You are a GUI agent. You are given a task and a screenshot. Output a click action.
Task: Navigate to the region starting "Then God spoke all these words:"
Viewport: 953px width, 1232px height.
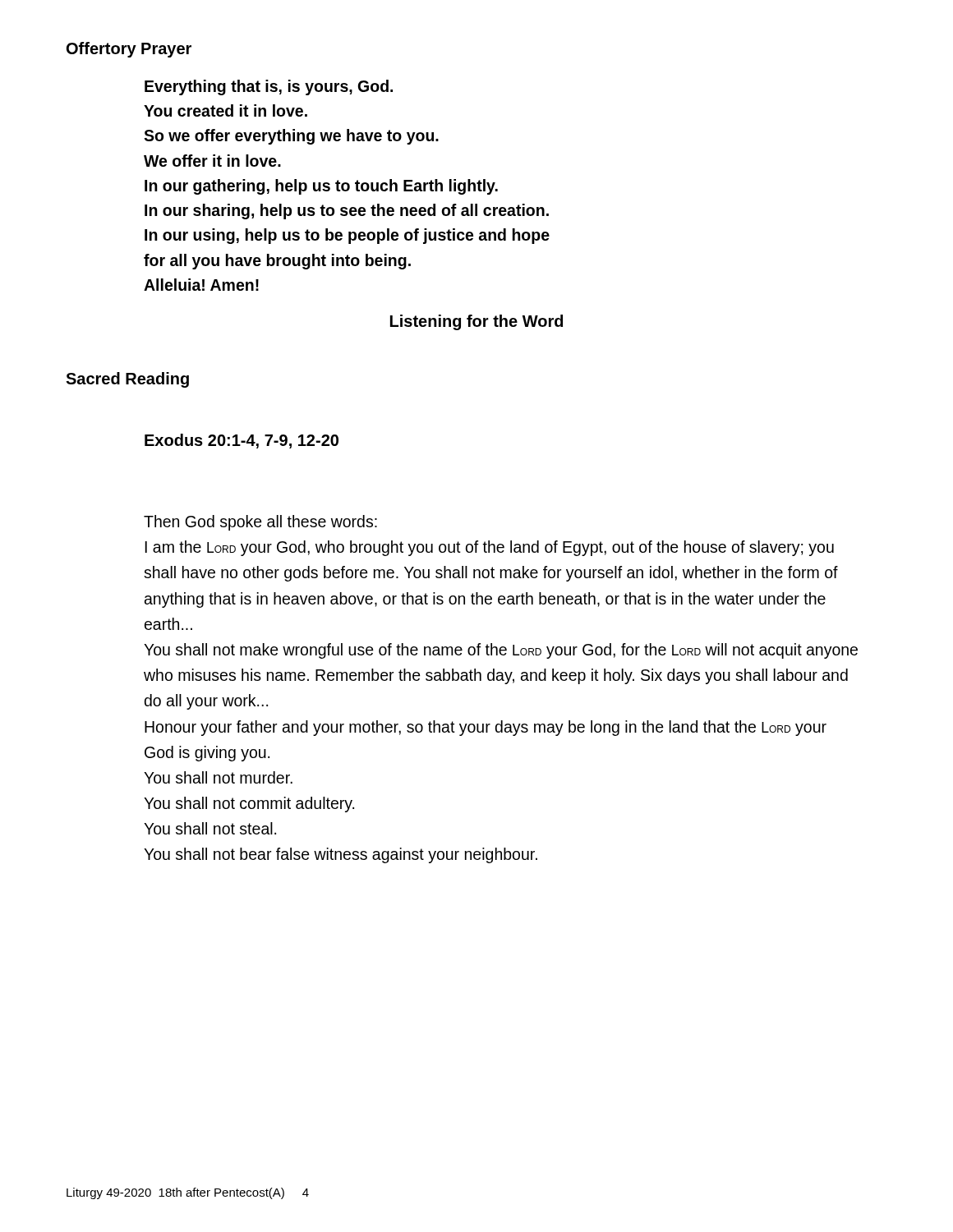pos(501,689)
